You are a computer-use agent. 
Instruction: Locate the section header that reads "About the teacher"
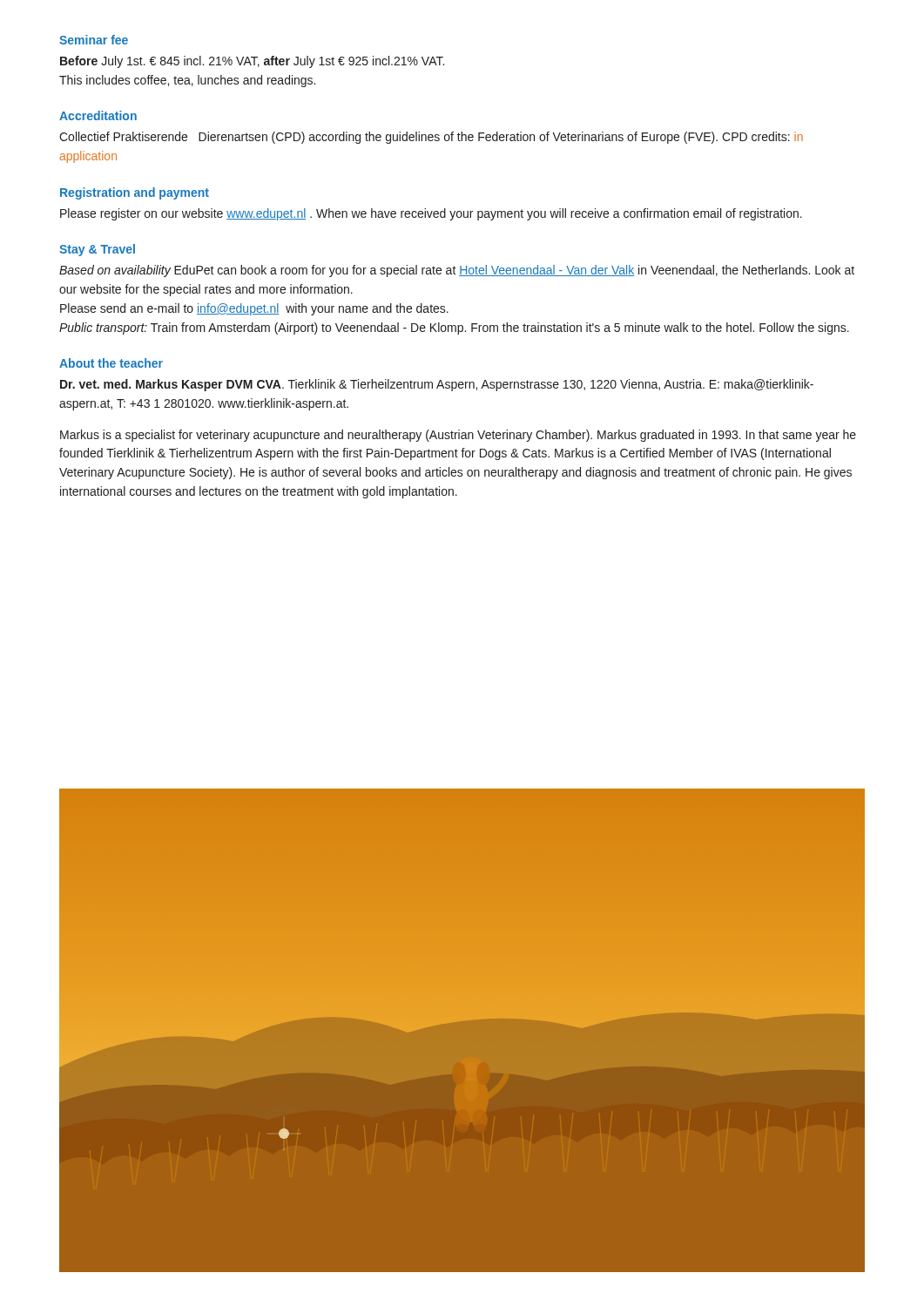(111, 364)
